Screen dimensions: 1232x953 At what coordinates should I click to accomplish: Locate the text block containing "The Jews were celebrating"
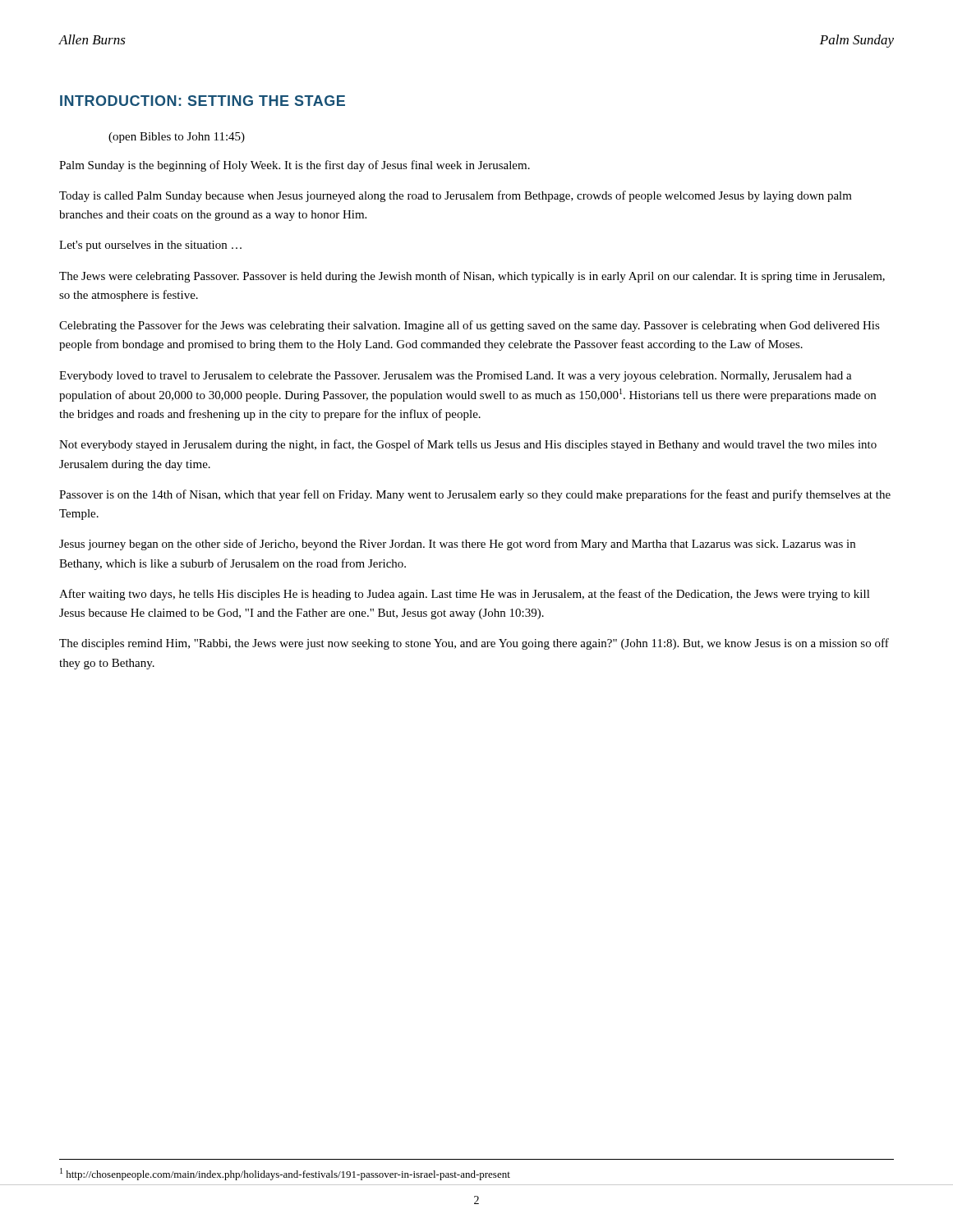[476, 286]
